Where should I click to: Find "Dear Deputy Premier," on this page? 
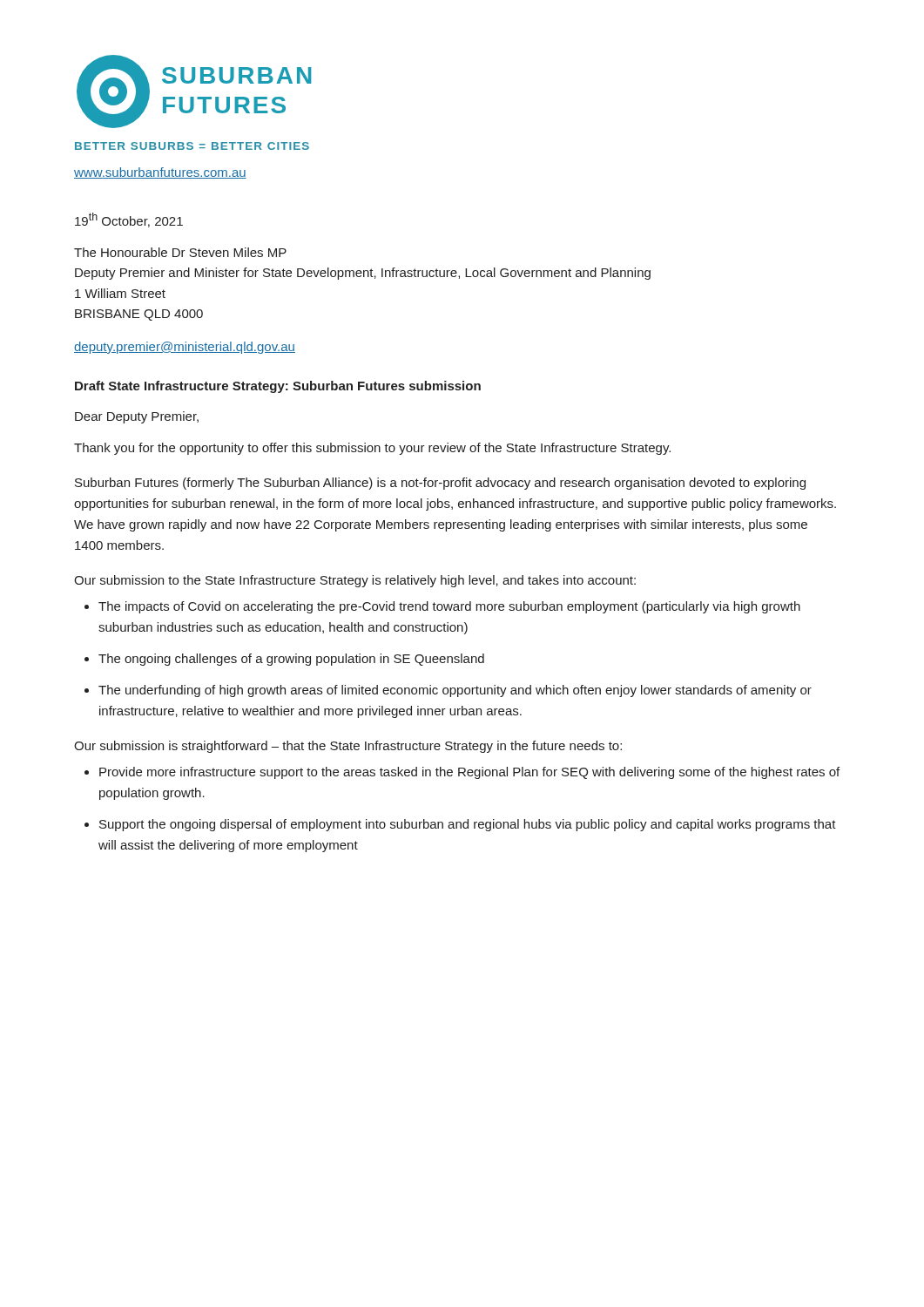[137, 416]
